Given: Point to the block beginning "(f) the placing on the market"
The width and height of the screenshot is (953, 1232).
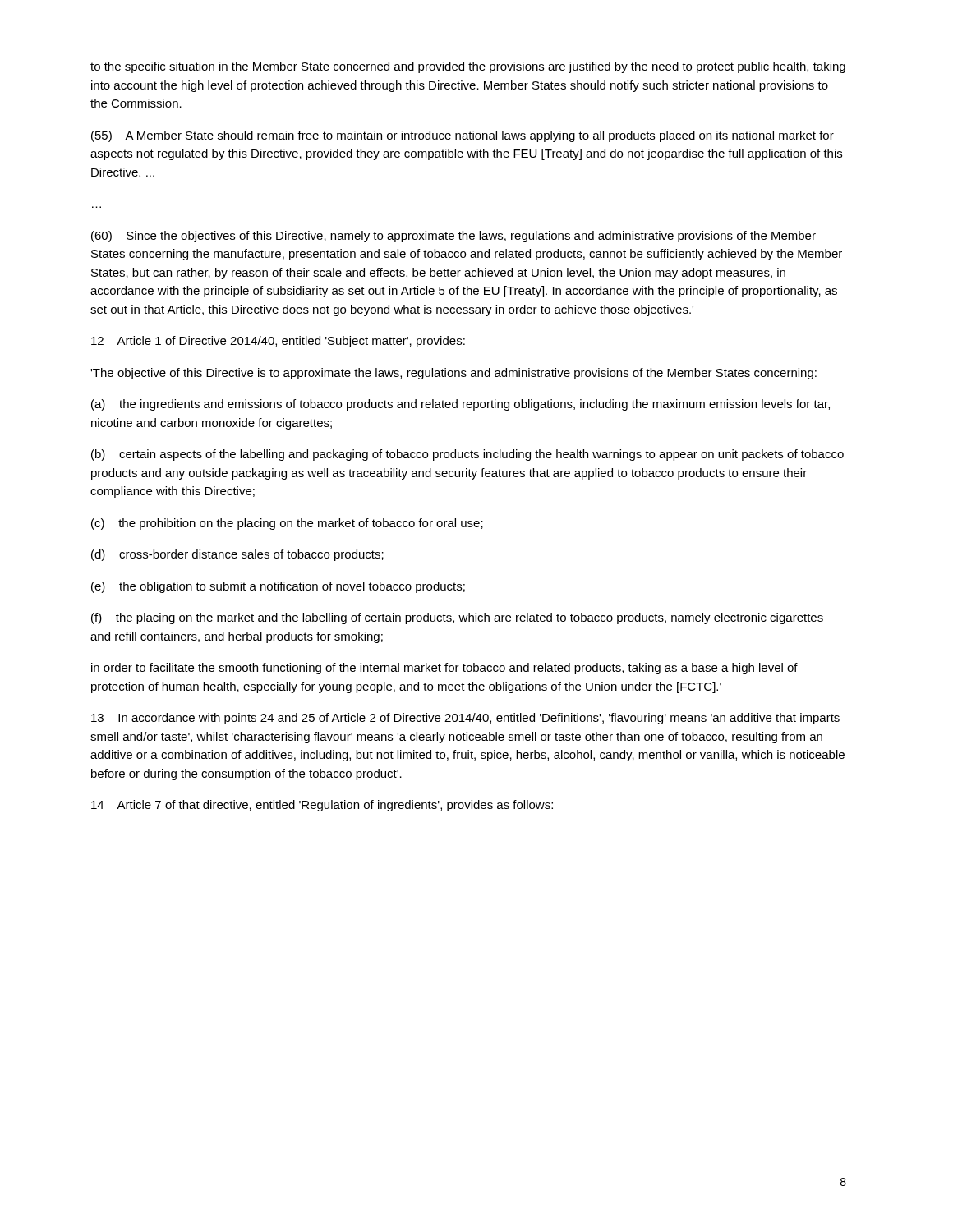Looking at the screenshot, I should coord(457,626).
